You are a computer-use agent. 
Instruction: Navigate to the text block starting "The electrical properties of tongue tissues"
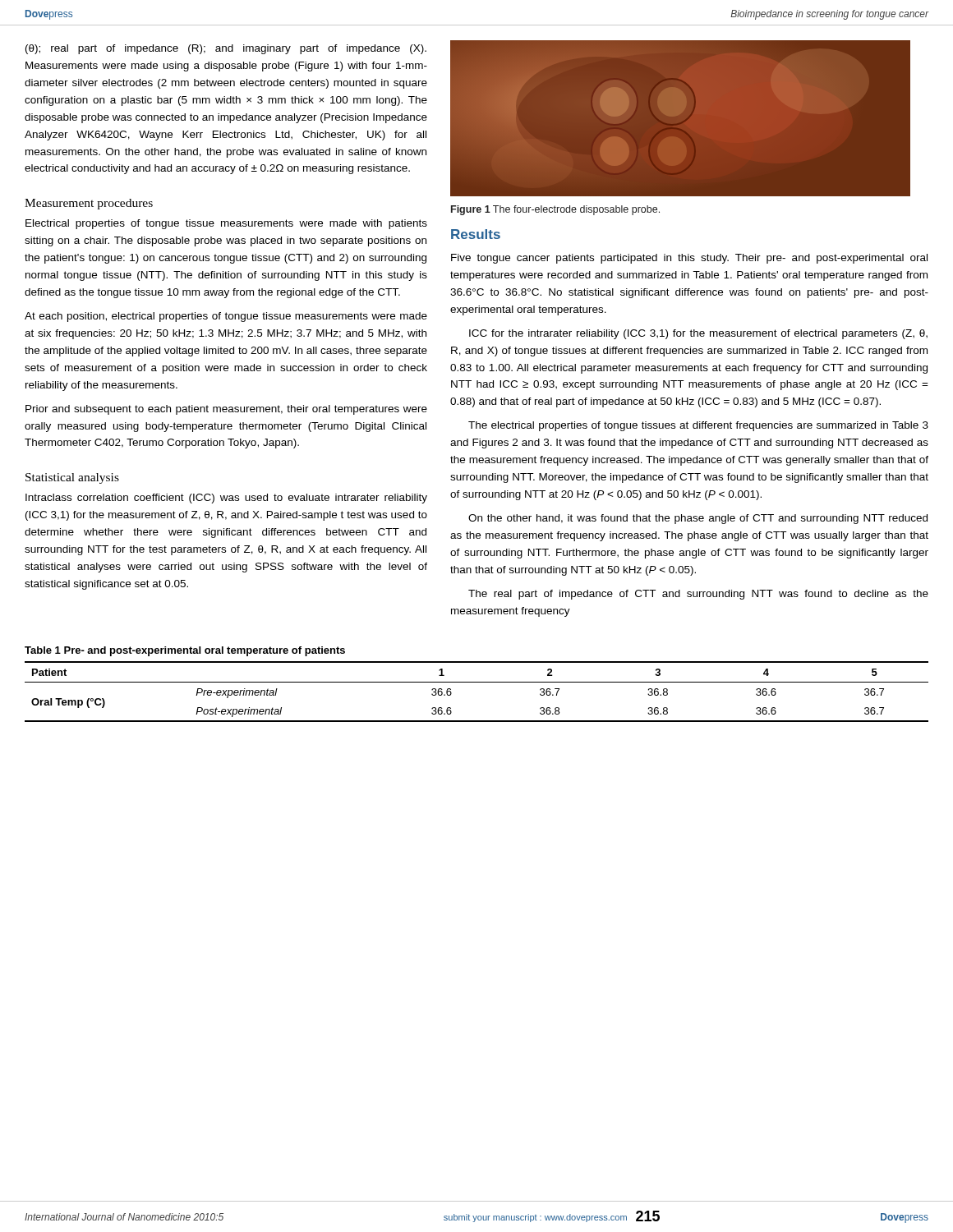pyautogui.click(x=689, y=460)
